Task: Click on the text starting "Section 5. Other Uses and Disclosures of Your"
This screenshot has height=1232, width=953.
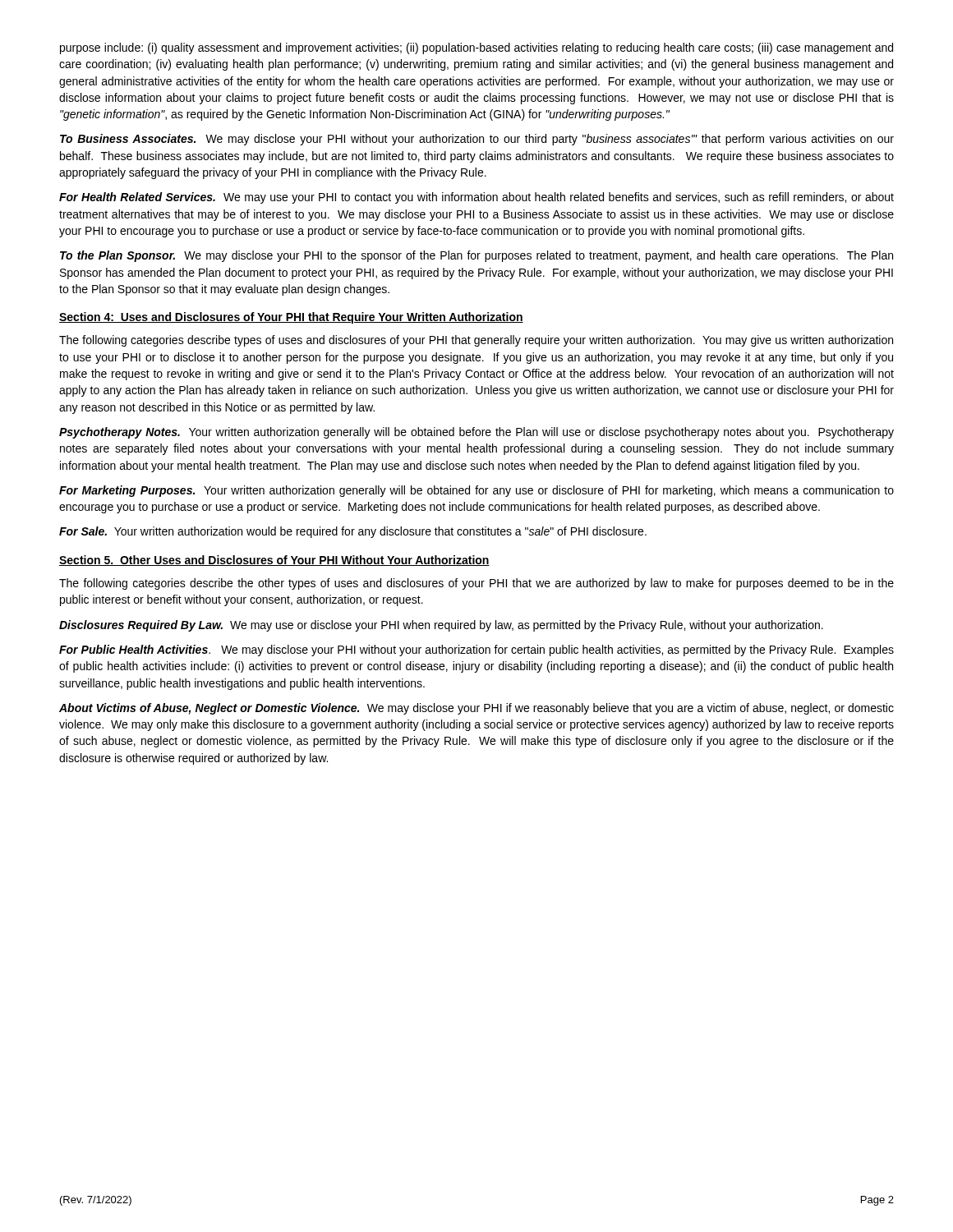Action: pyautogui.click(x=476, y=560)
